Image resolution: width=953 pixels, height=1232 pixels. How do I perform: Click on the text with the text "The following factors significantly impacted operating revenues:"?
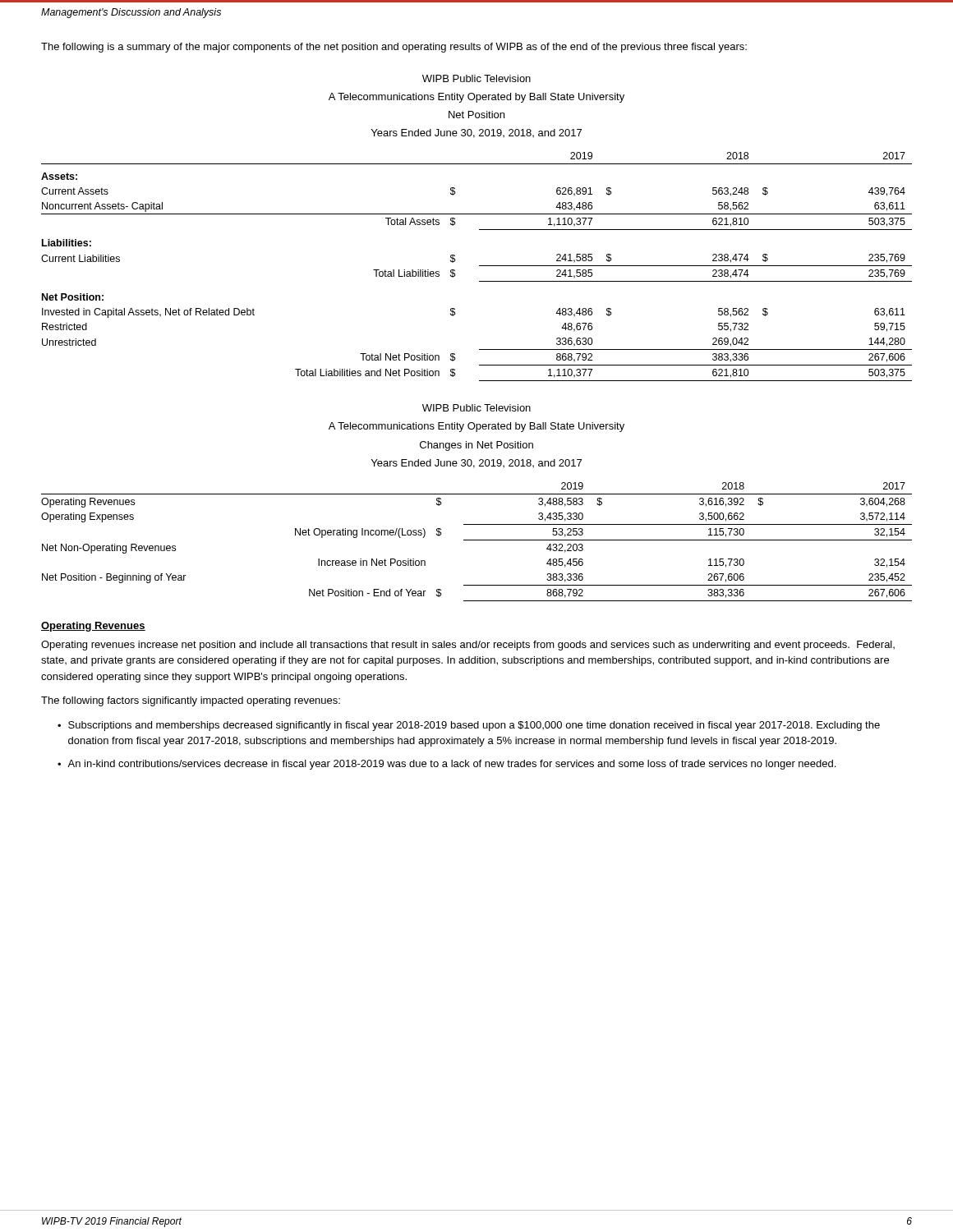pos(191,700)
